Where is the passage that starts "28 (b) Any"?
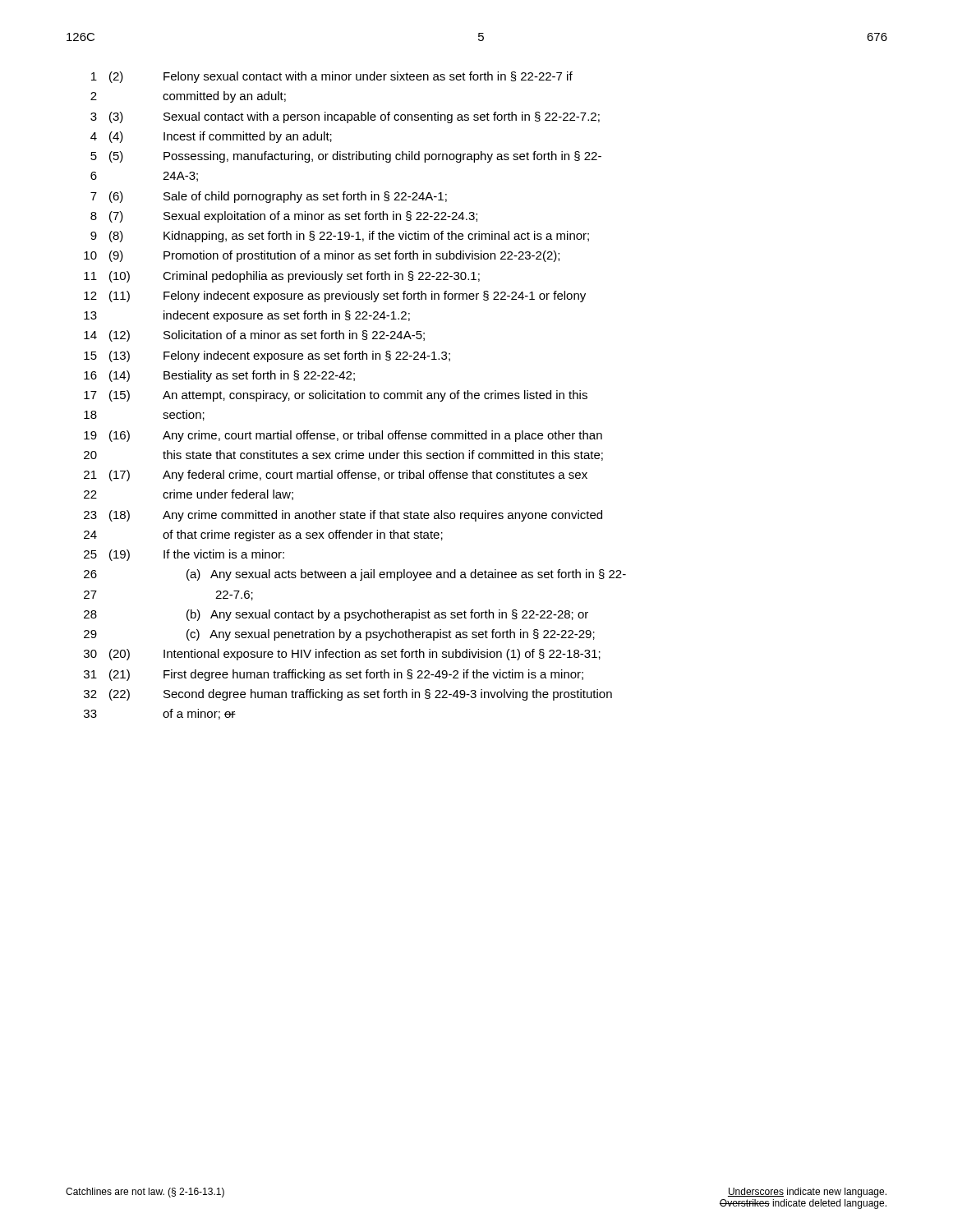The height and width of the screenshot is (1232, 953). 476,613
